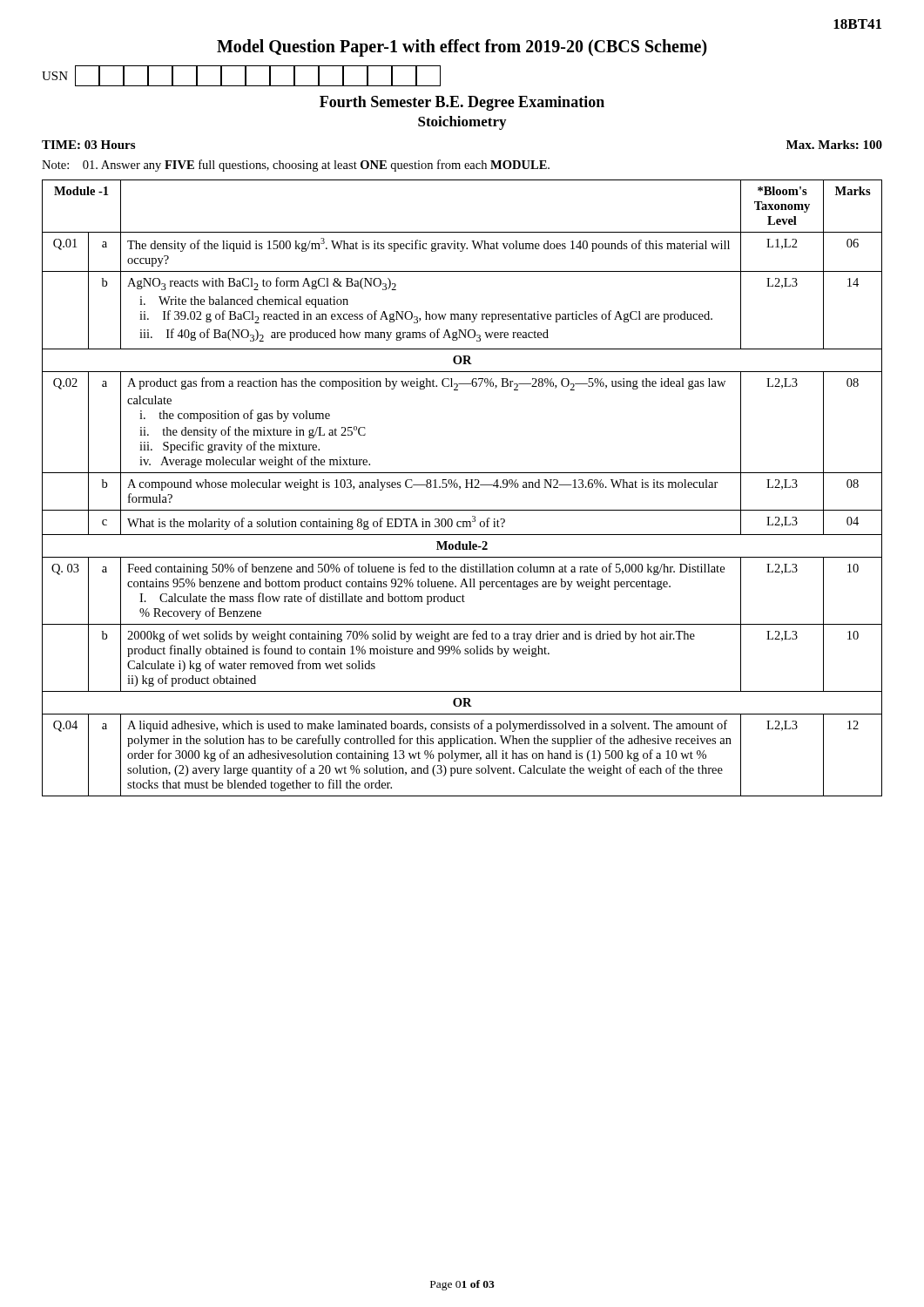Navigate to the text block starting "Fourth Semester B.E. Degree"
Image resolution: width=924 pixels, height=1307 pixels.
(462, 102)
